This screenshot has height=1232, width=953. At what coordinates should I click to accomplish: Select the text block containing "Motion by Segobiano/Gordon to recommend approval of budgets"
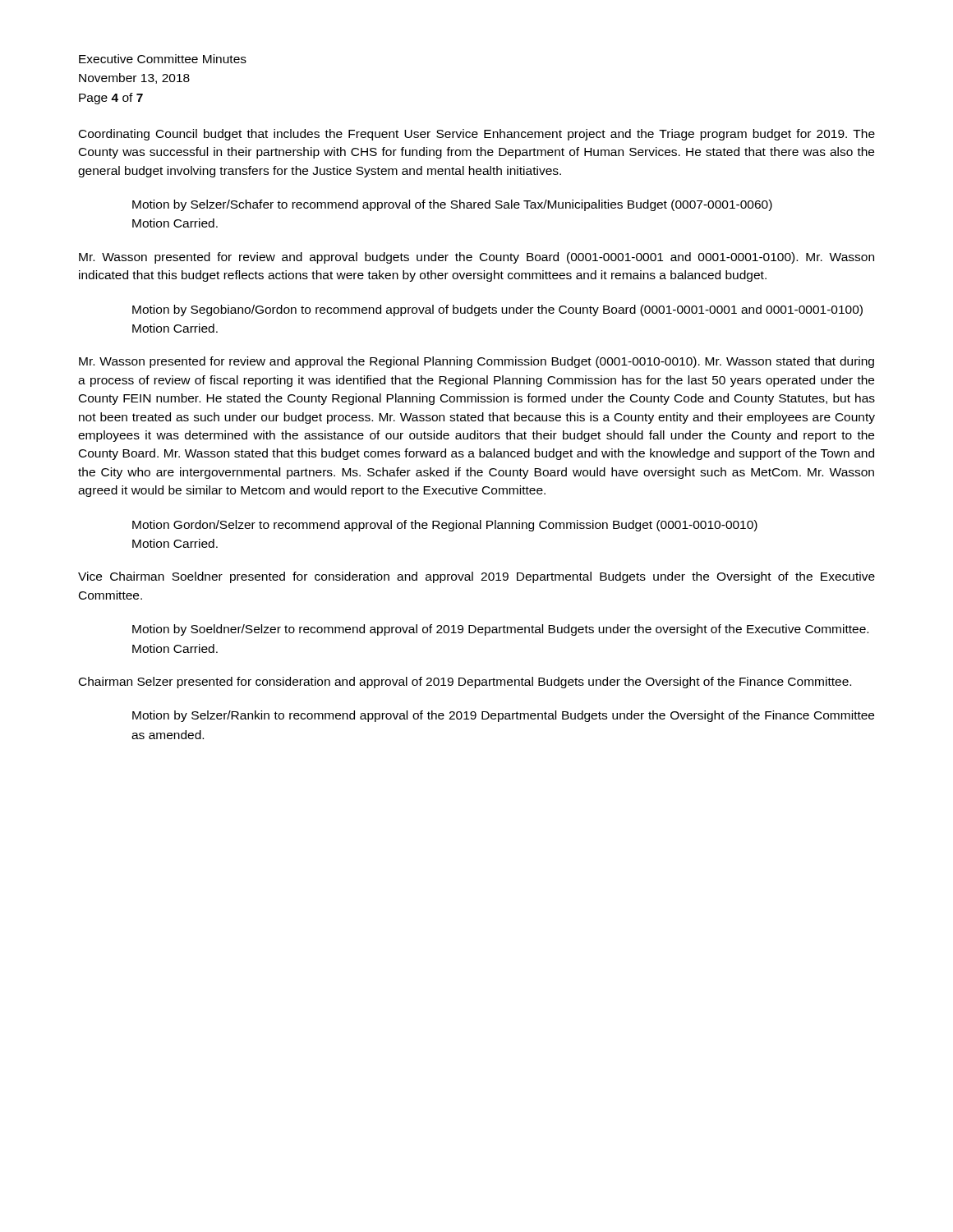pos(503,319)
